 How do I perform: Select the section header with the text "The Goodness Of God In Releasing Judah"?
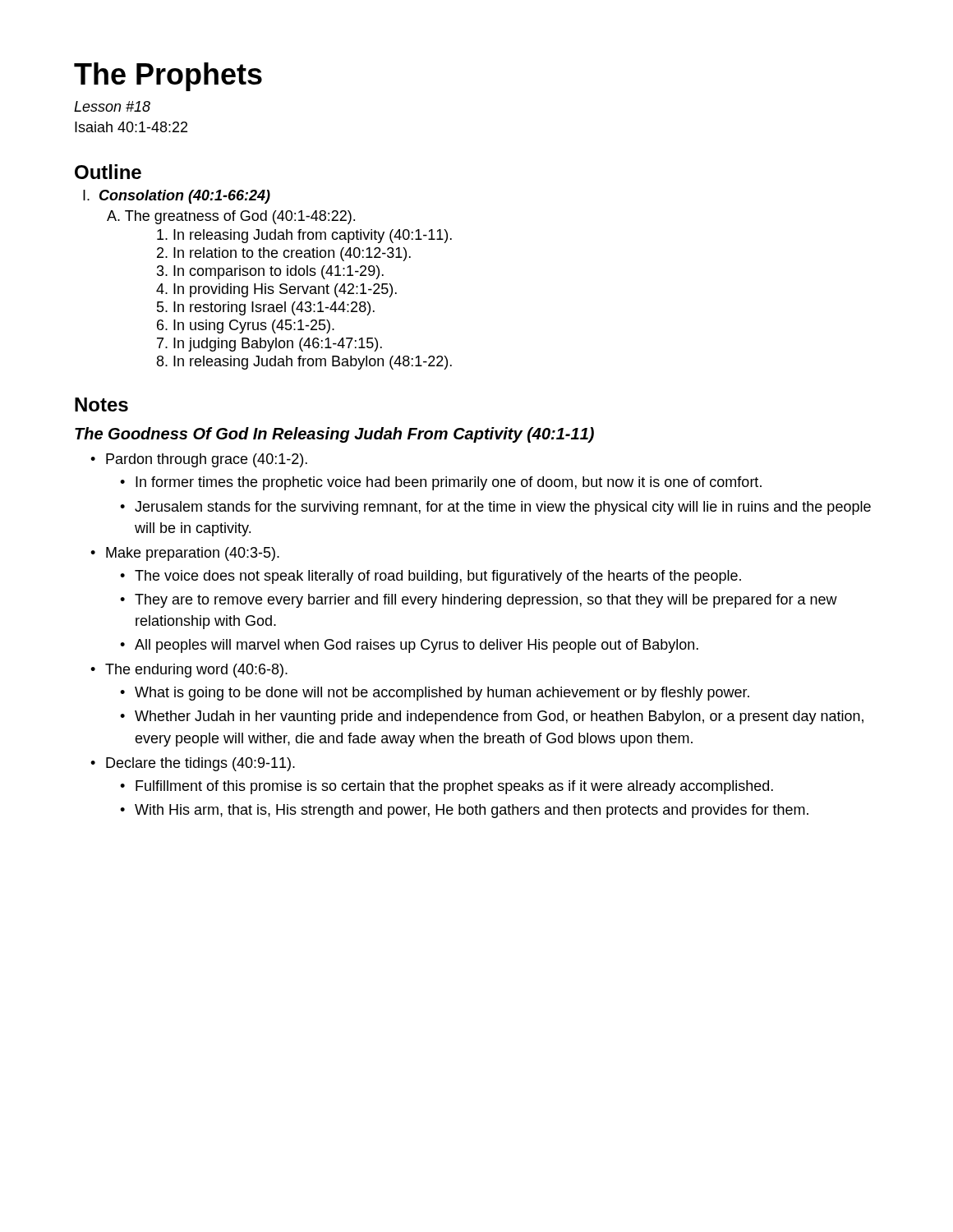pyautogui.click(x=334, y=434)
